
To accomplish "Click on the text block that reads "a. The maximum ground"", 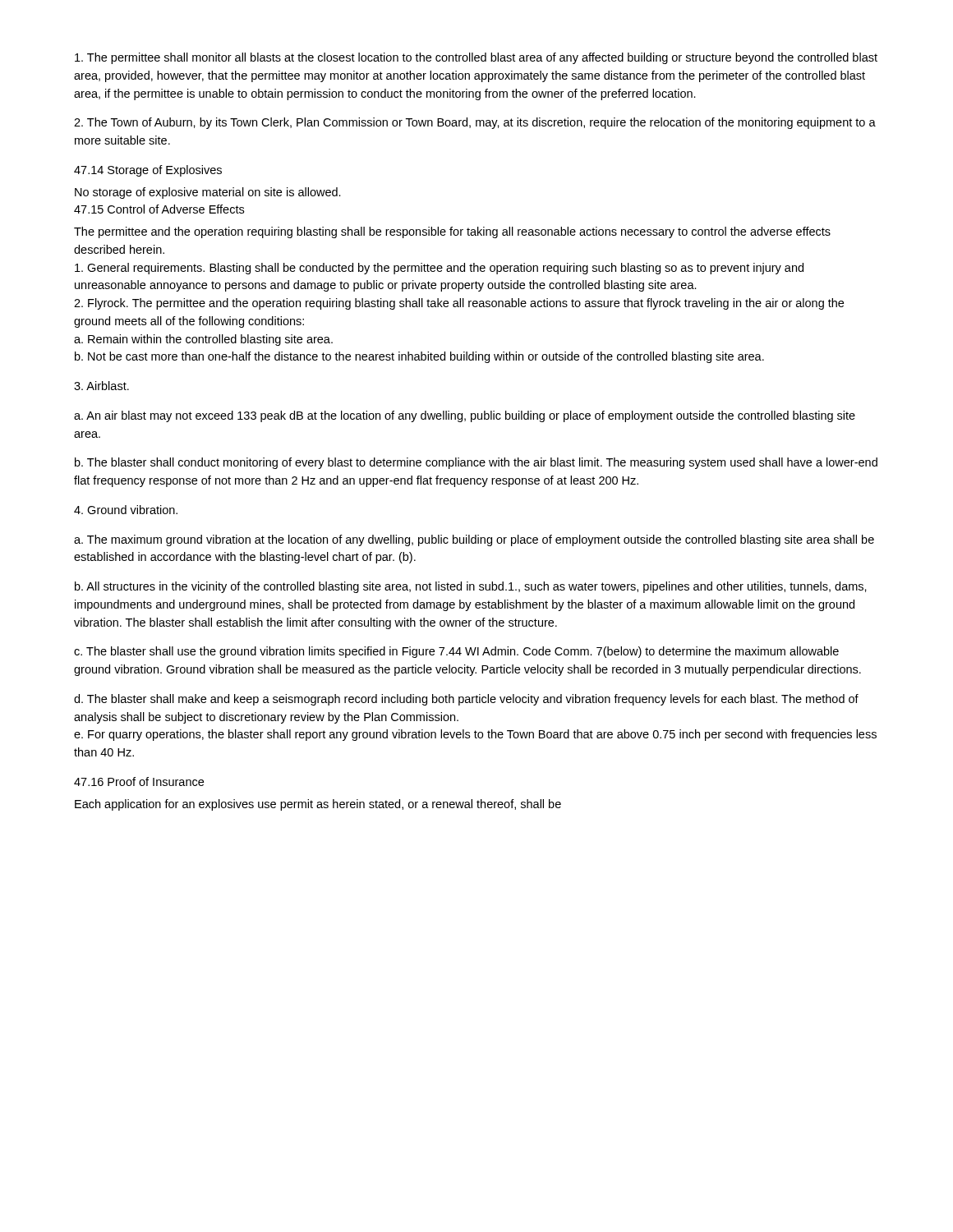I will coord(474,548).
